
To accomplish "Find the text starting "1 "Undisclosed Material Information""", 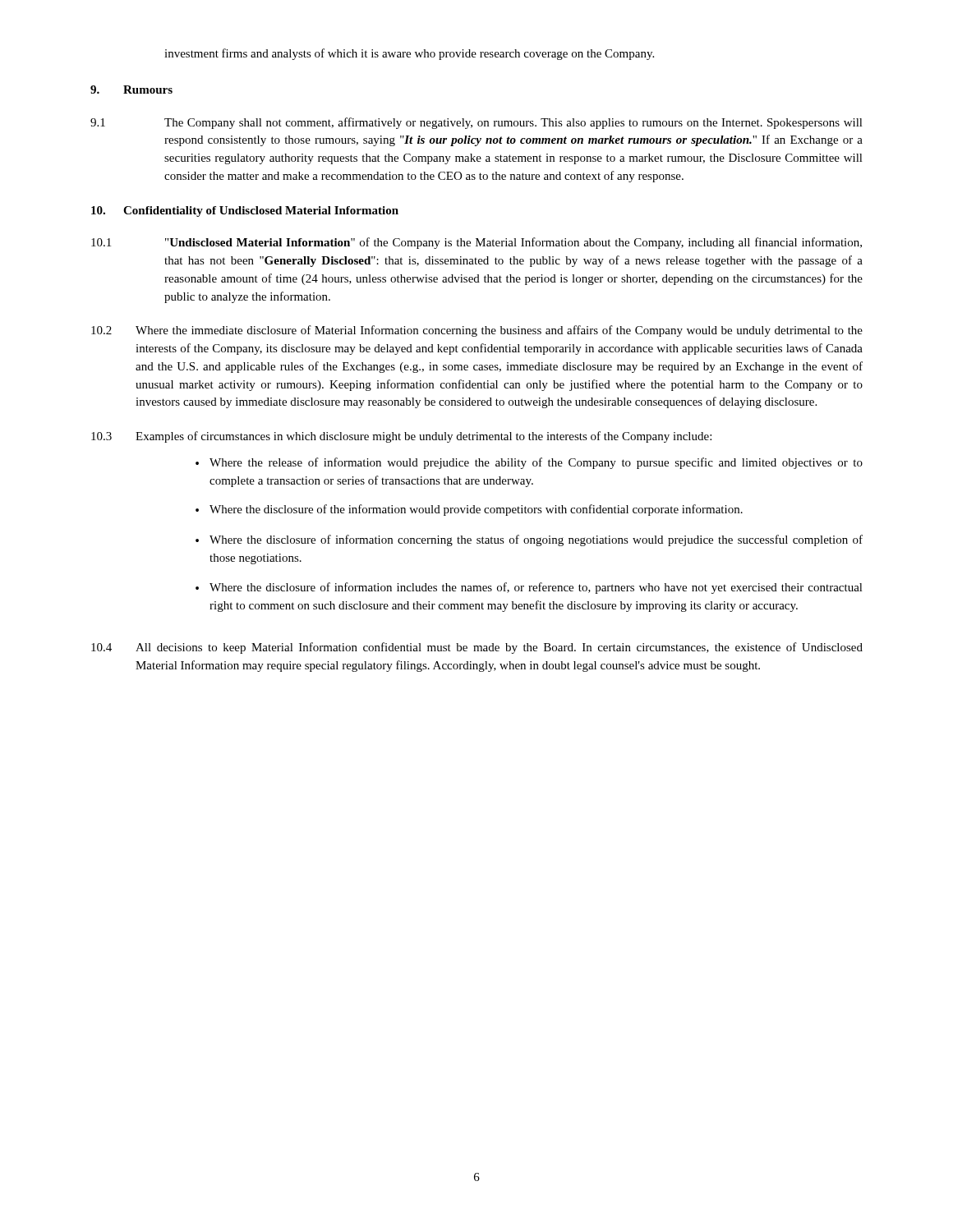I will [476, 270].
